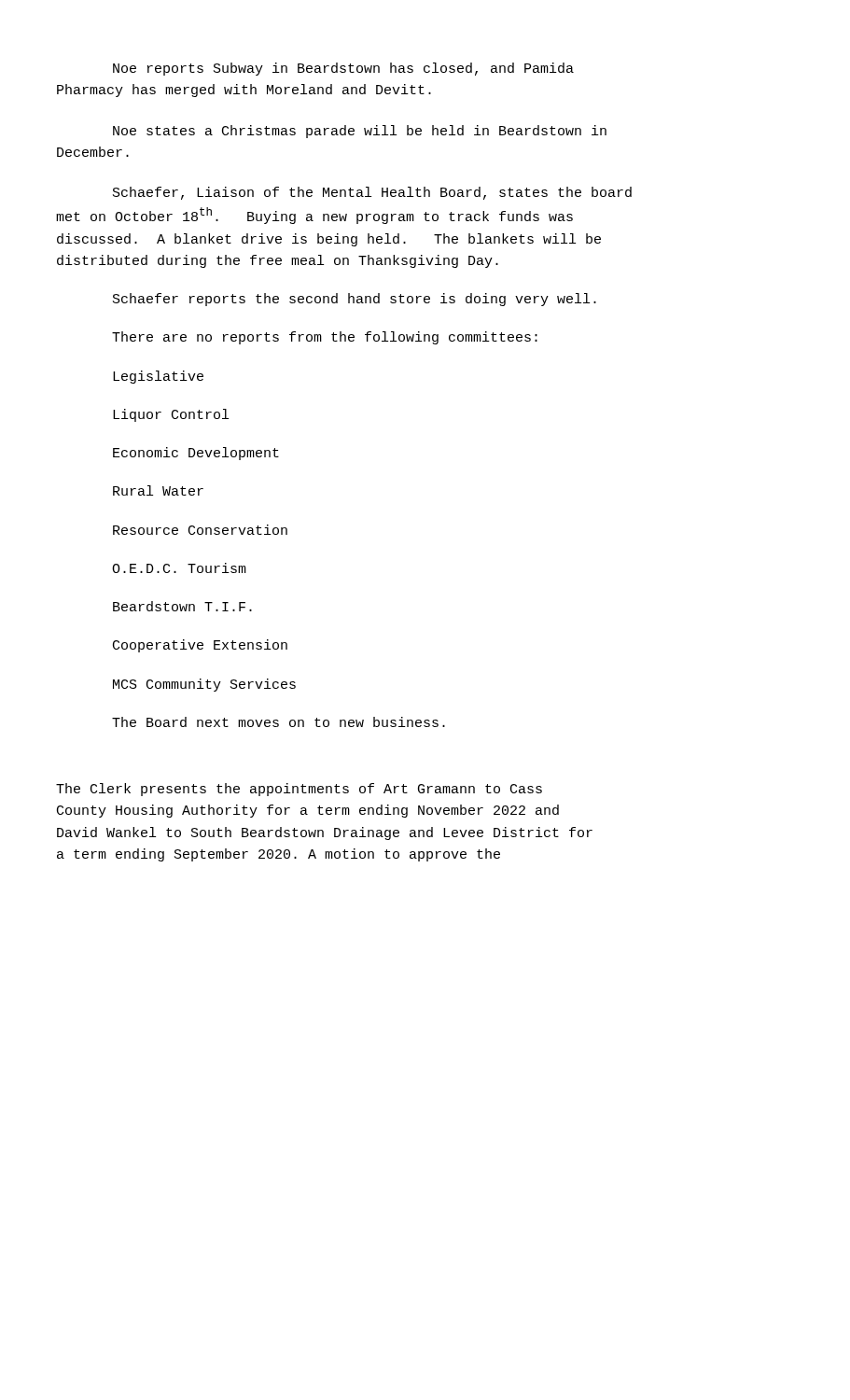
Task: Navigate to the text block starting "Economic Development"
Action: click(196, 454)
